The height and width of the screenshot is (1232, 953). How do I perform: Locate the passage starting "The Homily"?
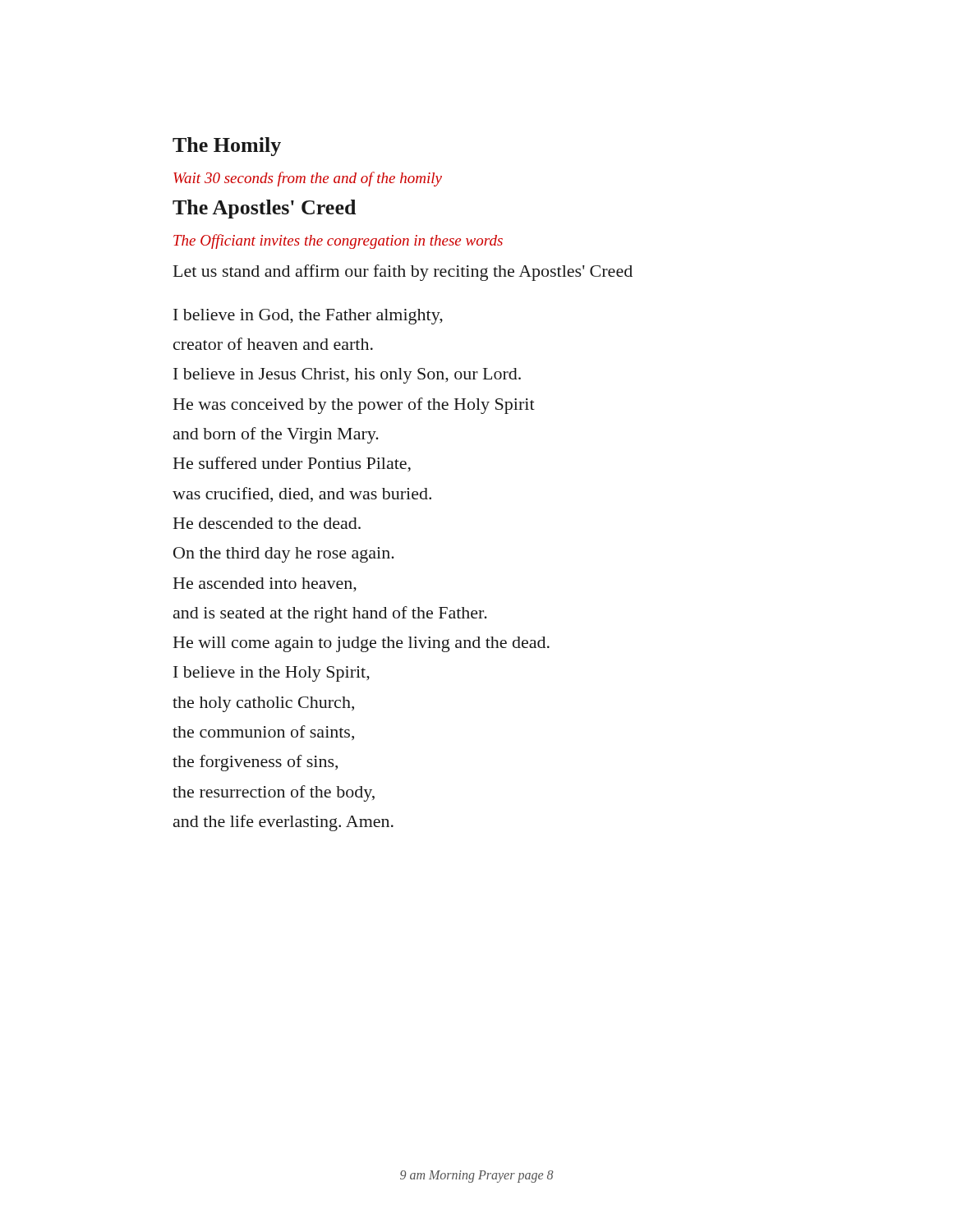pyautogui.click(x=227, y=145)
